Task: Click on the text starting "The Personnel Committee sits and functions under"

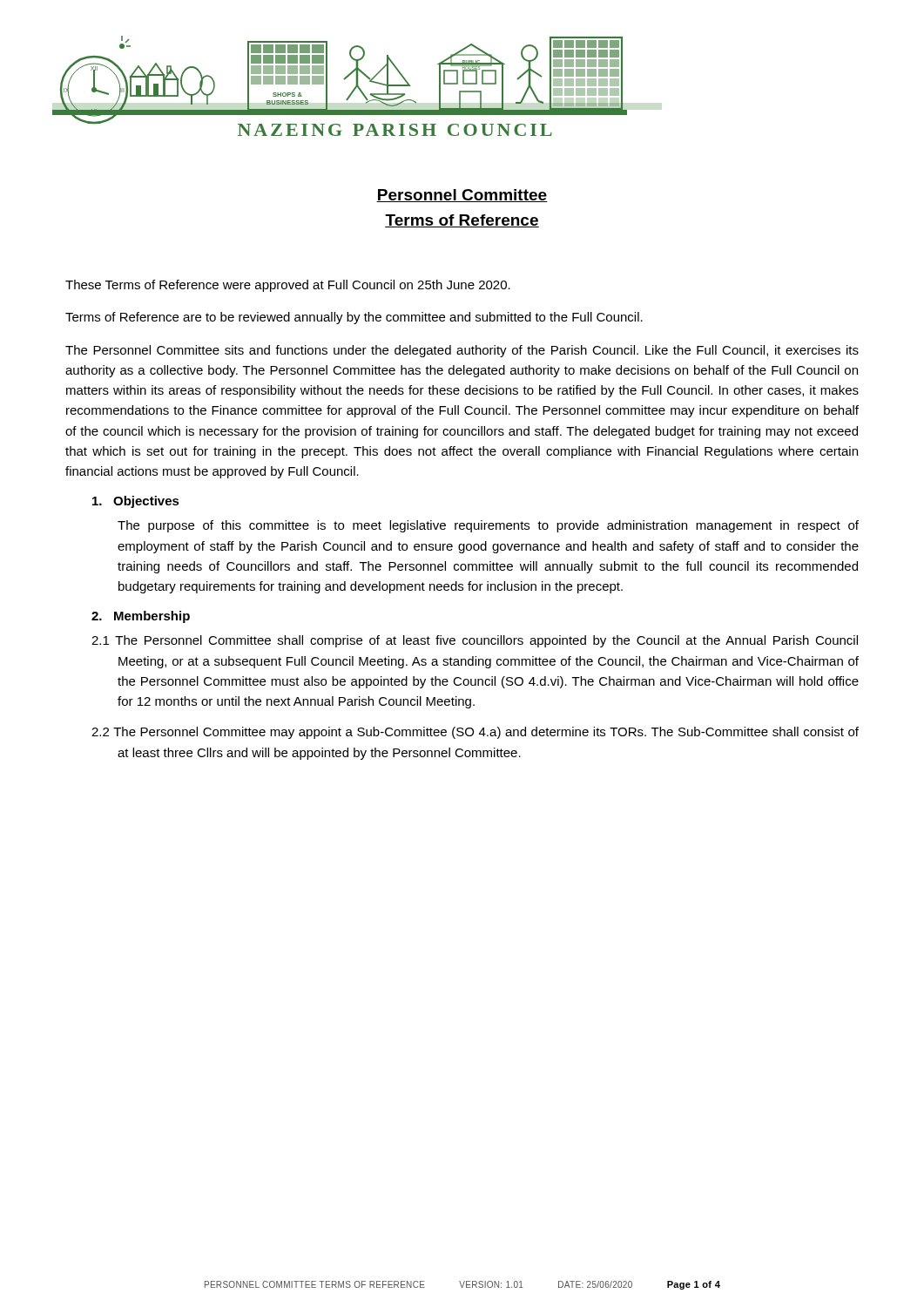Action: point(462,410)
